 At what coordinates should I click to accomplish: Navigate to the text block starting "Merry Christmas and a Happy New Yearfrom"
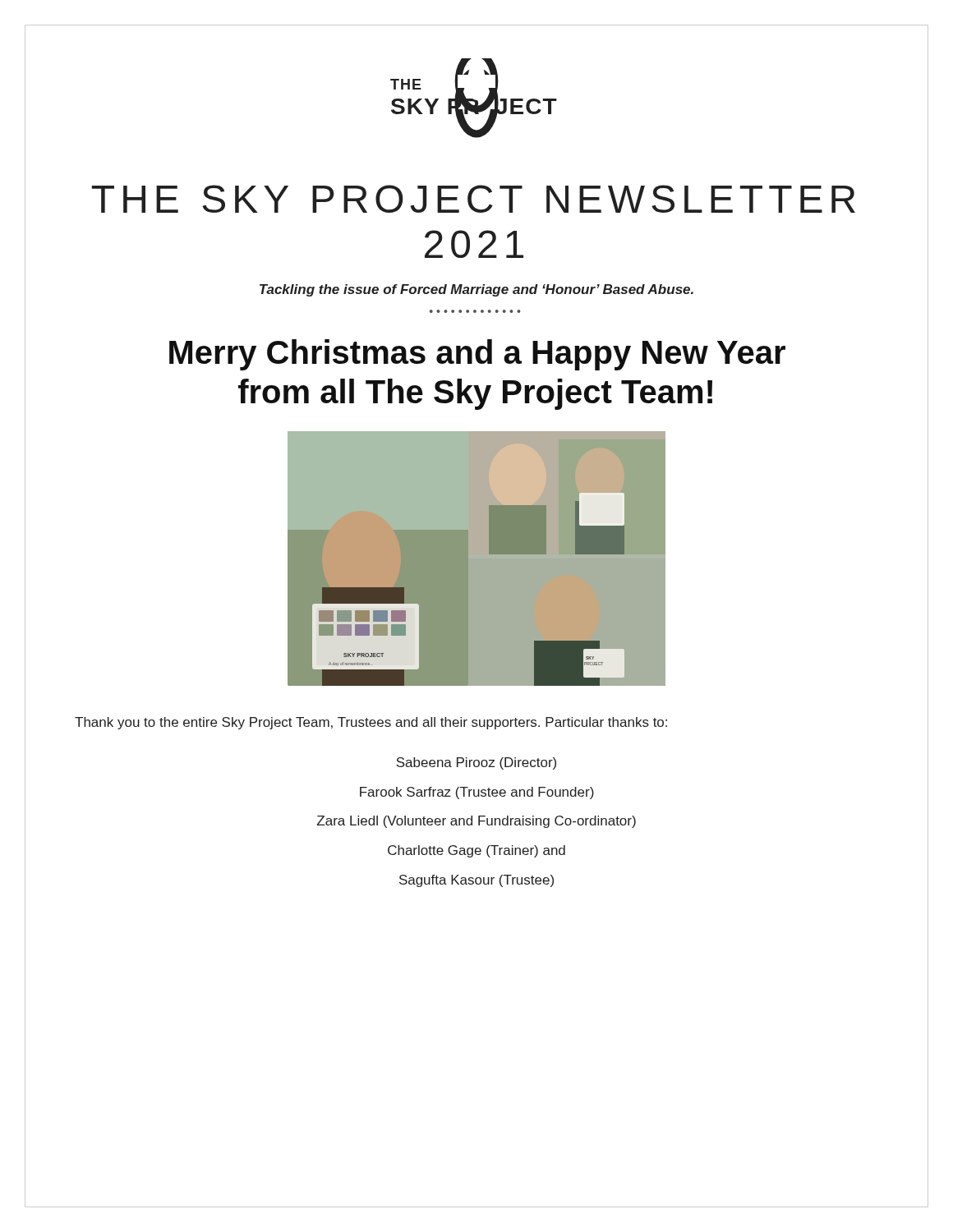[x=476, y=372]
